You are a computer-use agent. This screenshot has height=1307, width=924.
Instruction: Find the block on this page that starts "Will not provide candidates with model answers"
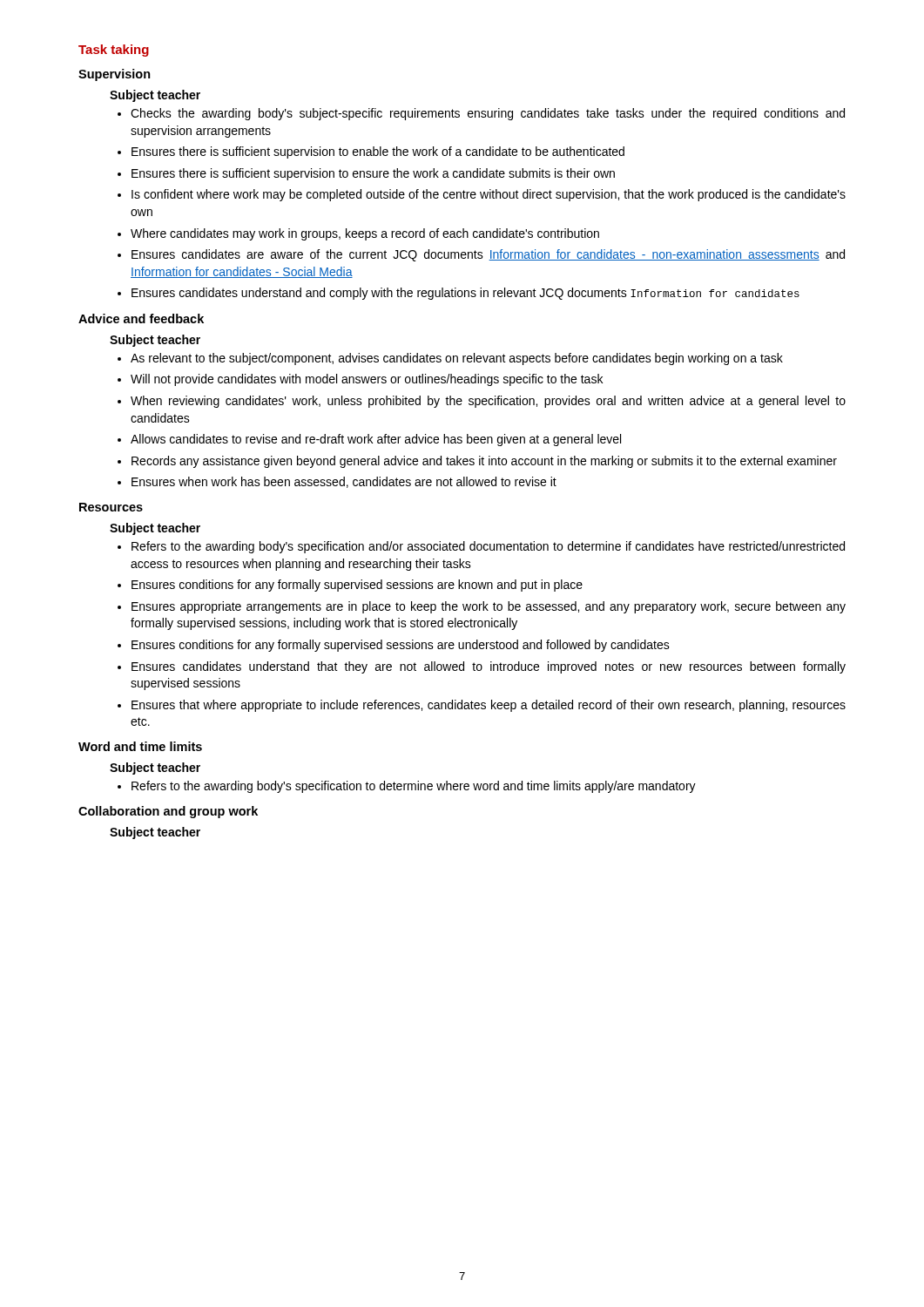367,379
